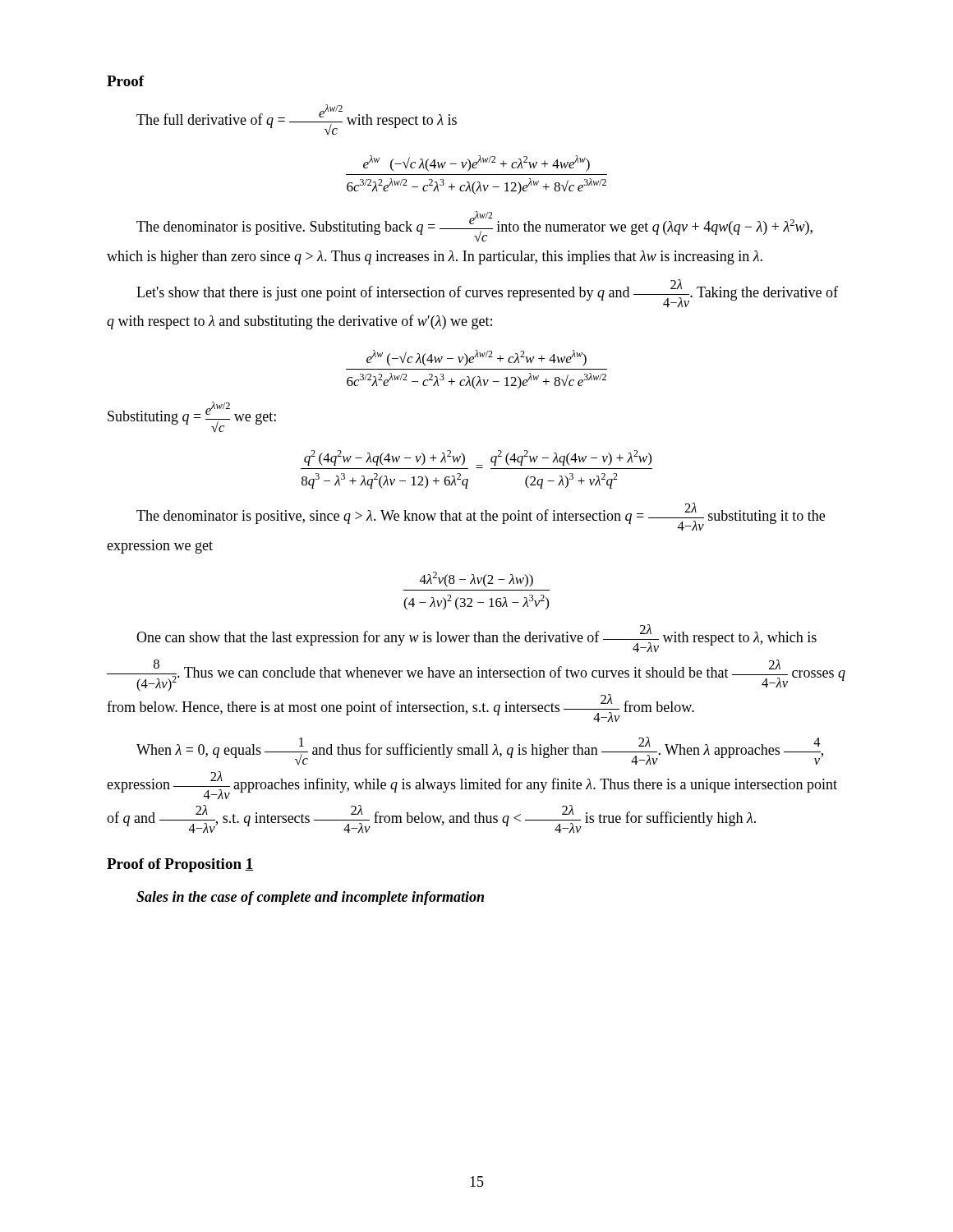Where is the formula that starts "q2 (4q2w − λq(4w"?
The image size is (953, 1232).
tap(476, 468)
